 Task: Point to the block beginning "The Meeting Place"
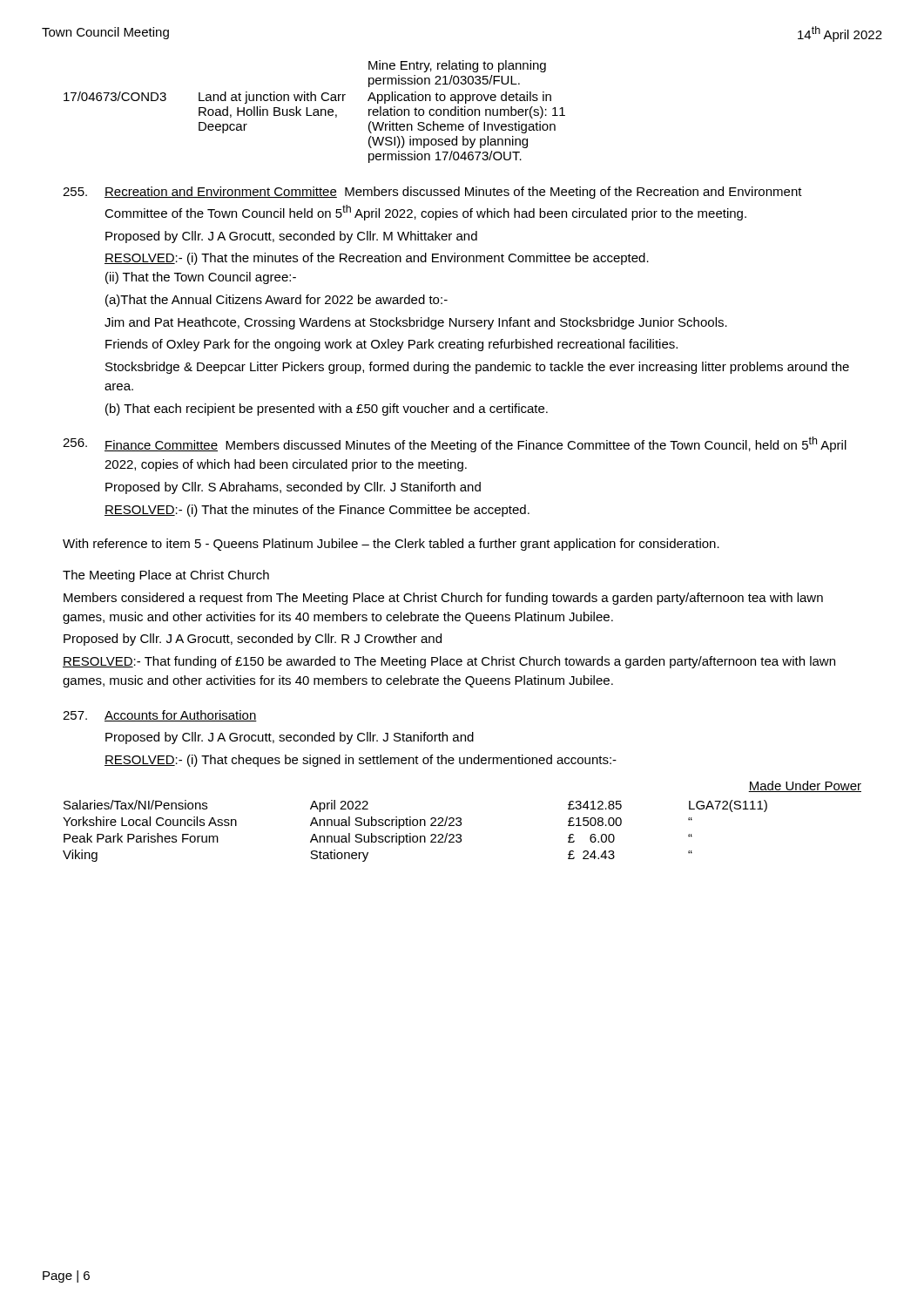[x=462, y=628]
